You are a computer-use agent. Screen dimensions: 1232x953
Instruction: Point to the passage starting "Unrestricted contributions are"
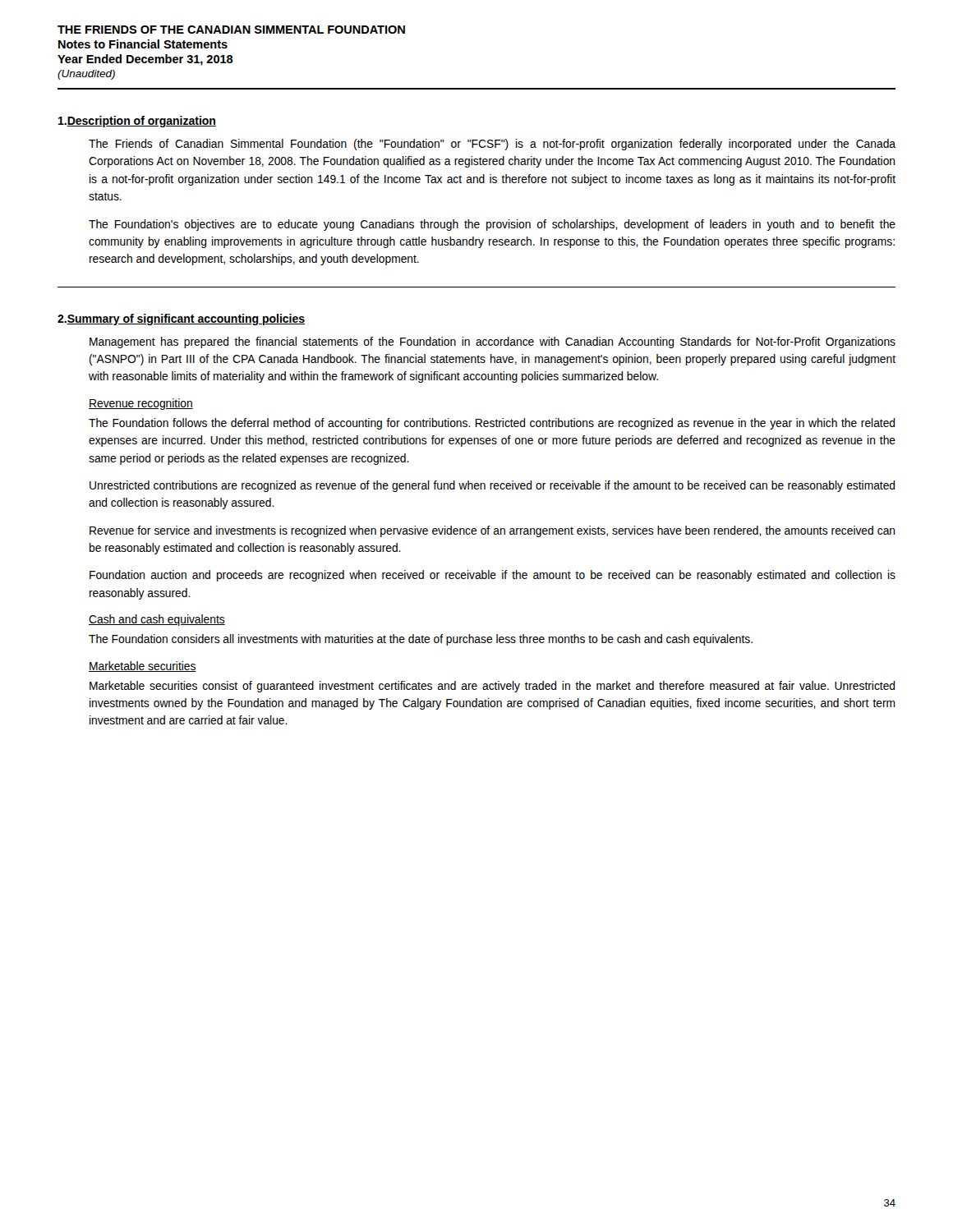492,494
